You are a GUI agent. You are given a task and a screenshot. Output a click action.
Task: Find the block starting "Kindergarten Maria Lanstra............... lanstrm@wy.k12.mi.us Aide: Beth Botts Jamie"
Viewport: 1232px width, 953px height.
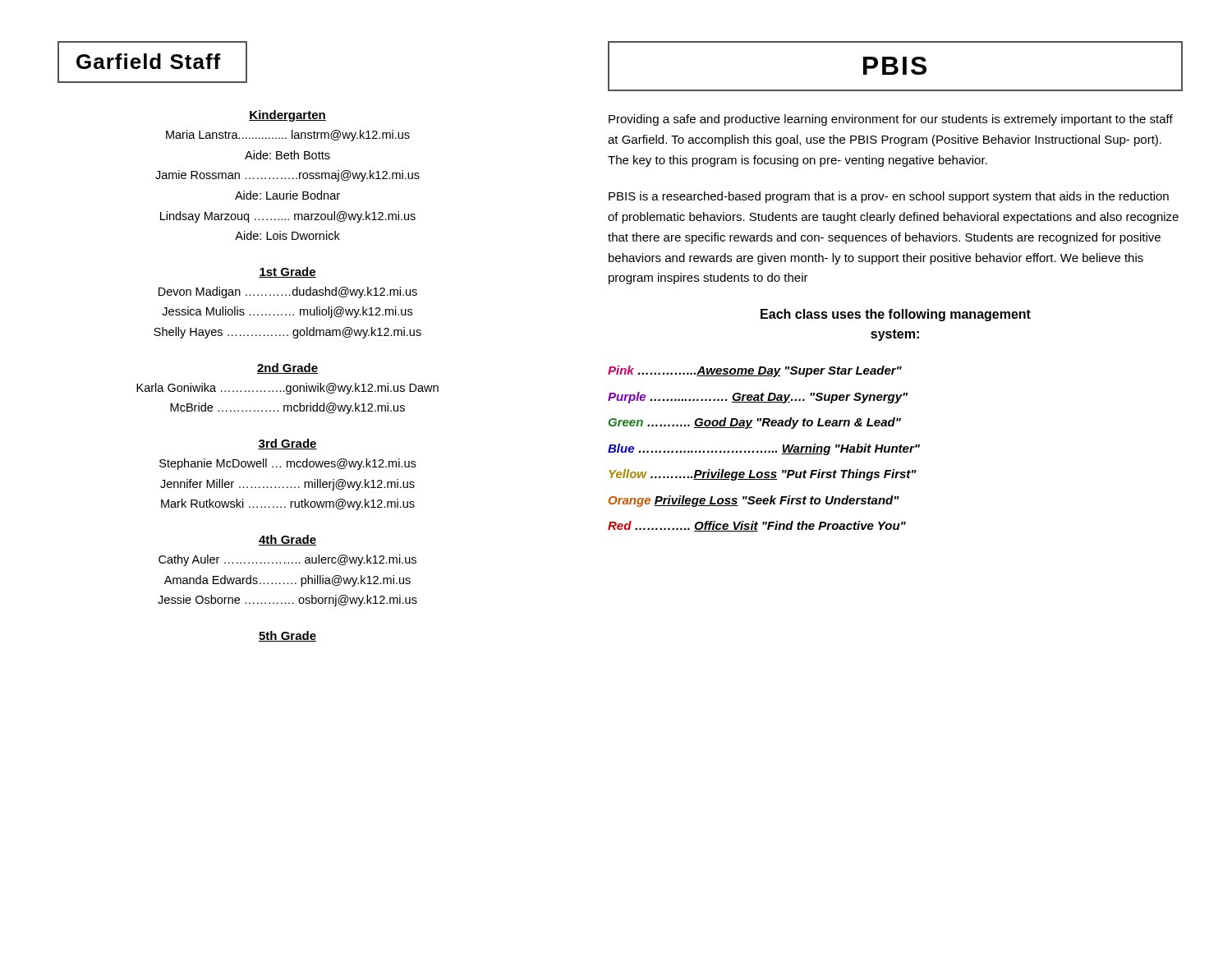point(287,177)
